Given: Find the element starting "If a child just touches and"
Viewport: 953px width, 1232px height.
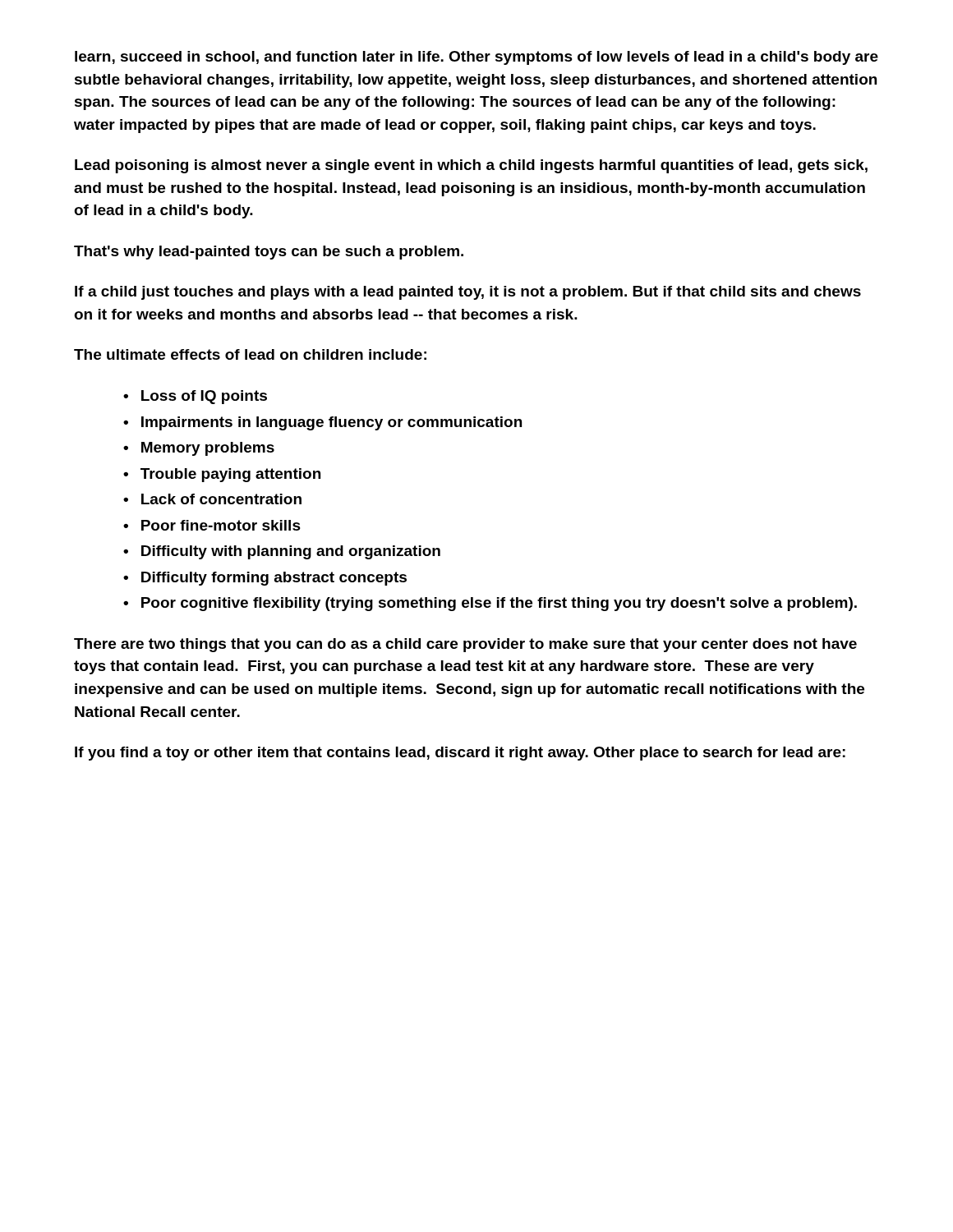Looking at the screenshot, I should point(468,303).
